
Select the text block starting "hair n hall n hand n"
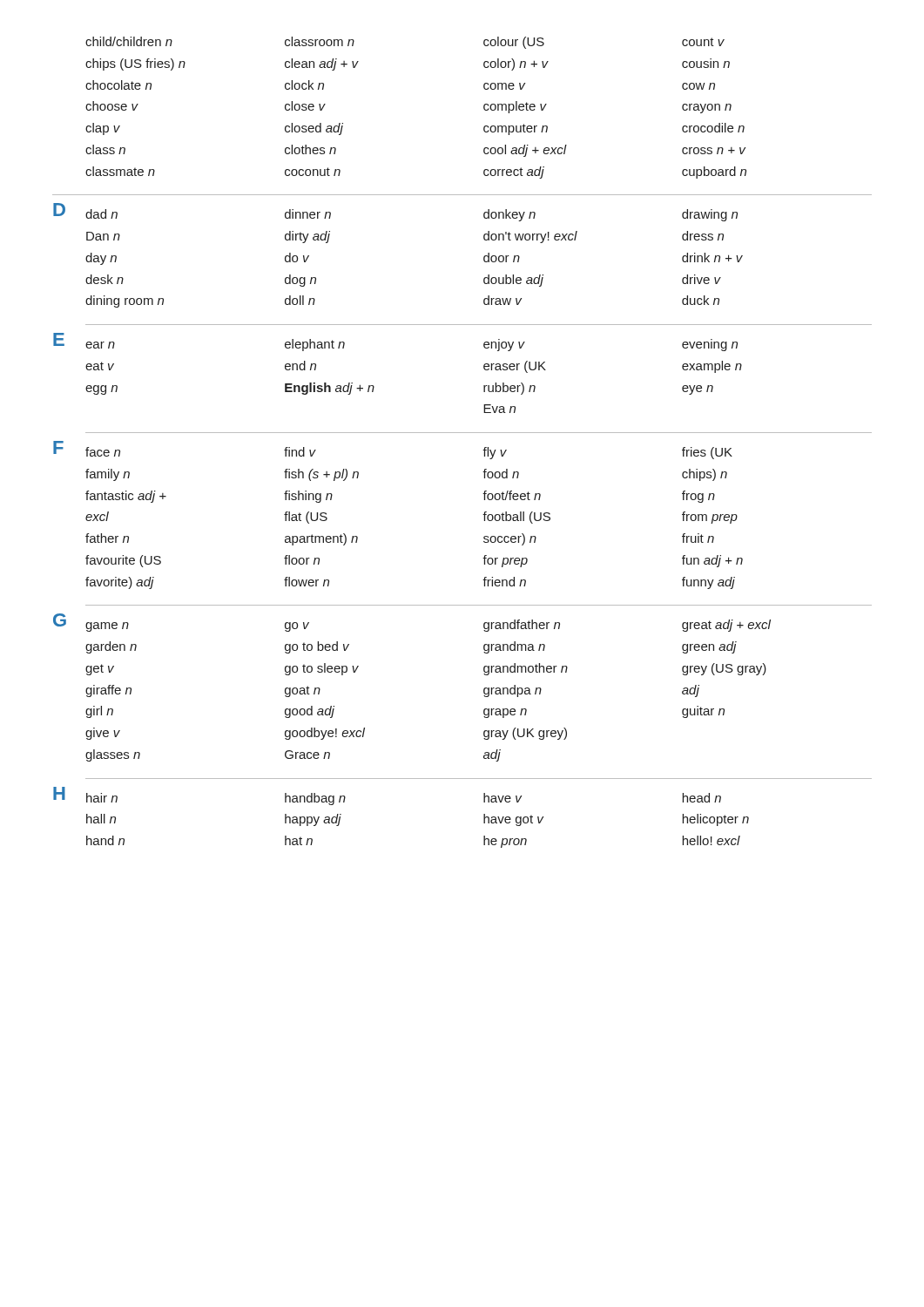[102, 798]
